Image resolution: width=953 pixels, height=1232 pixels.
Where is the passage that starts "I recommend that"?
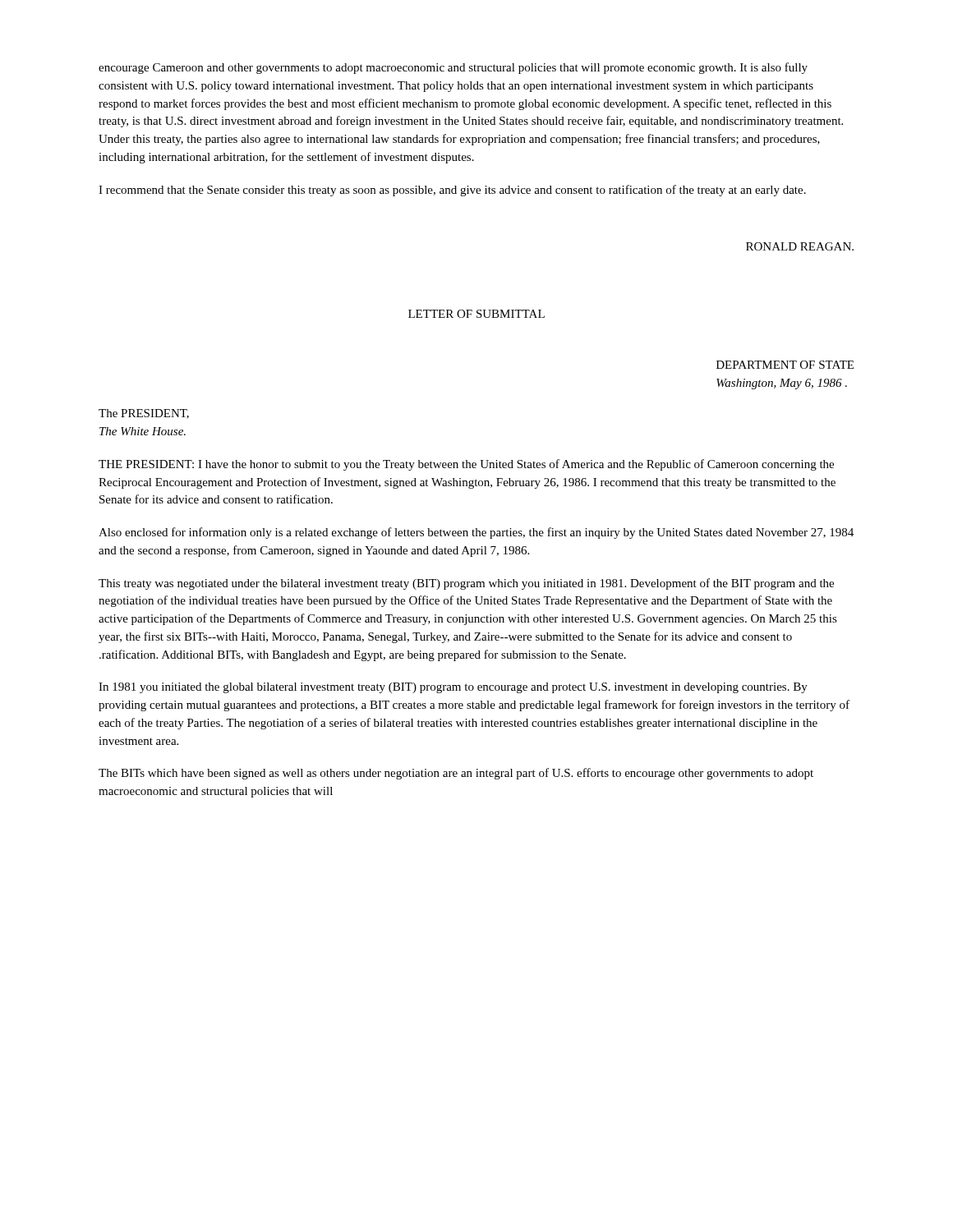452,189
